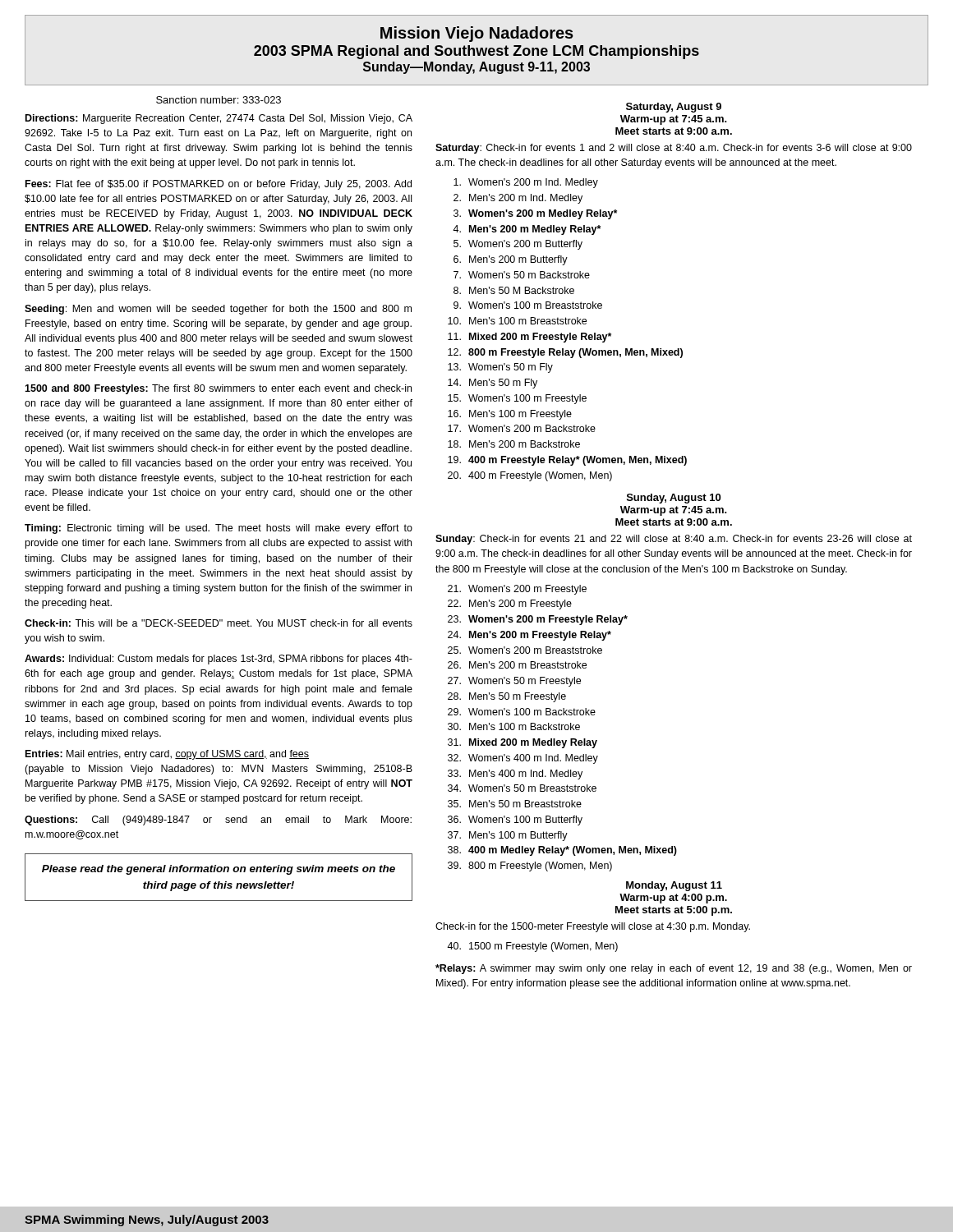The image size is (953, 1232).
Task: Navigate to the text starting "19.400 m Freestyle Relay* (Women, Men, Mixed)"
Action: (674, 460)
